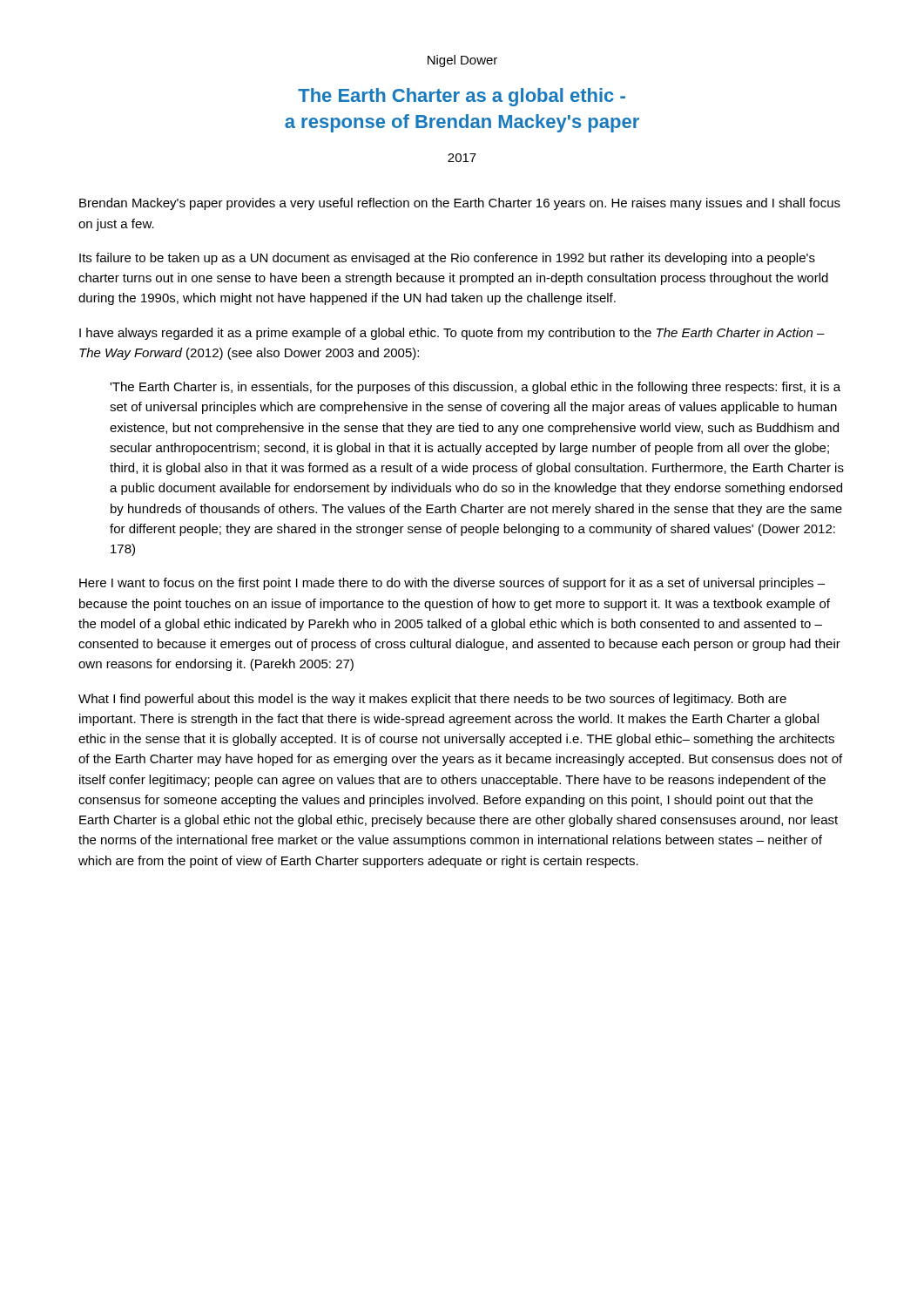Locate the passage starting "'The Earth Charter is, in essentials, for"
924x1307 pixels.
tap(477, 468)
